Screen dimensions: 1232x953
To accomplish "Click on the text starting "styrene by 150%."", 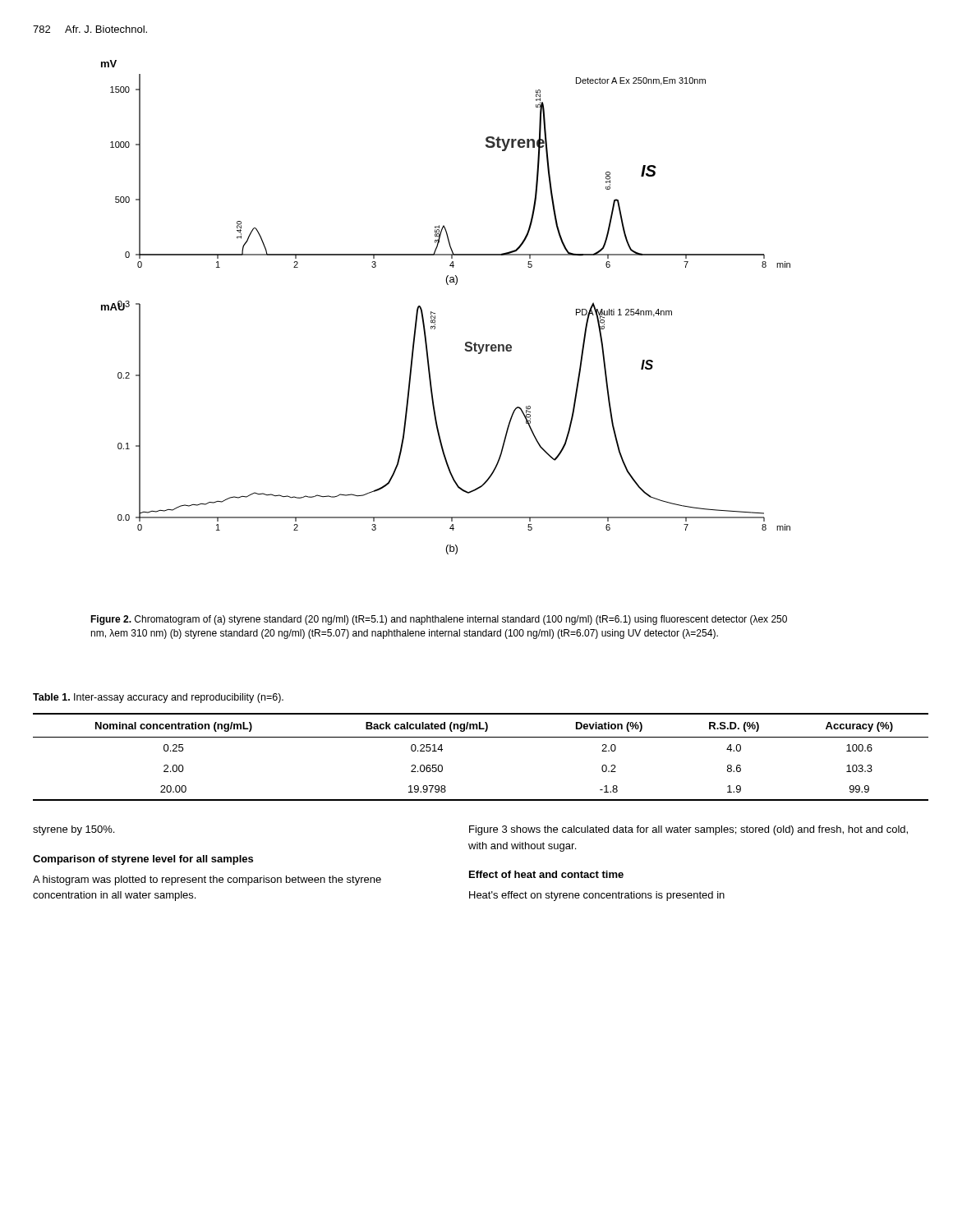I will 74,829.
